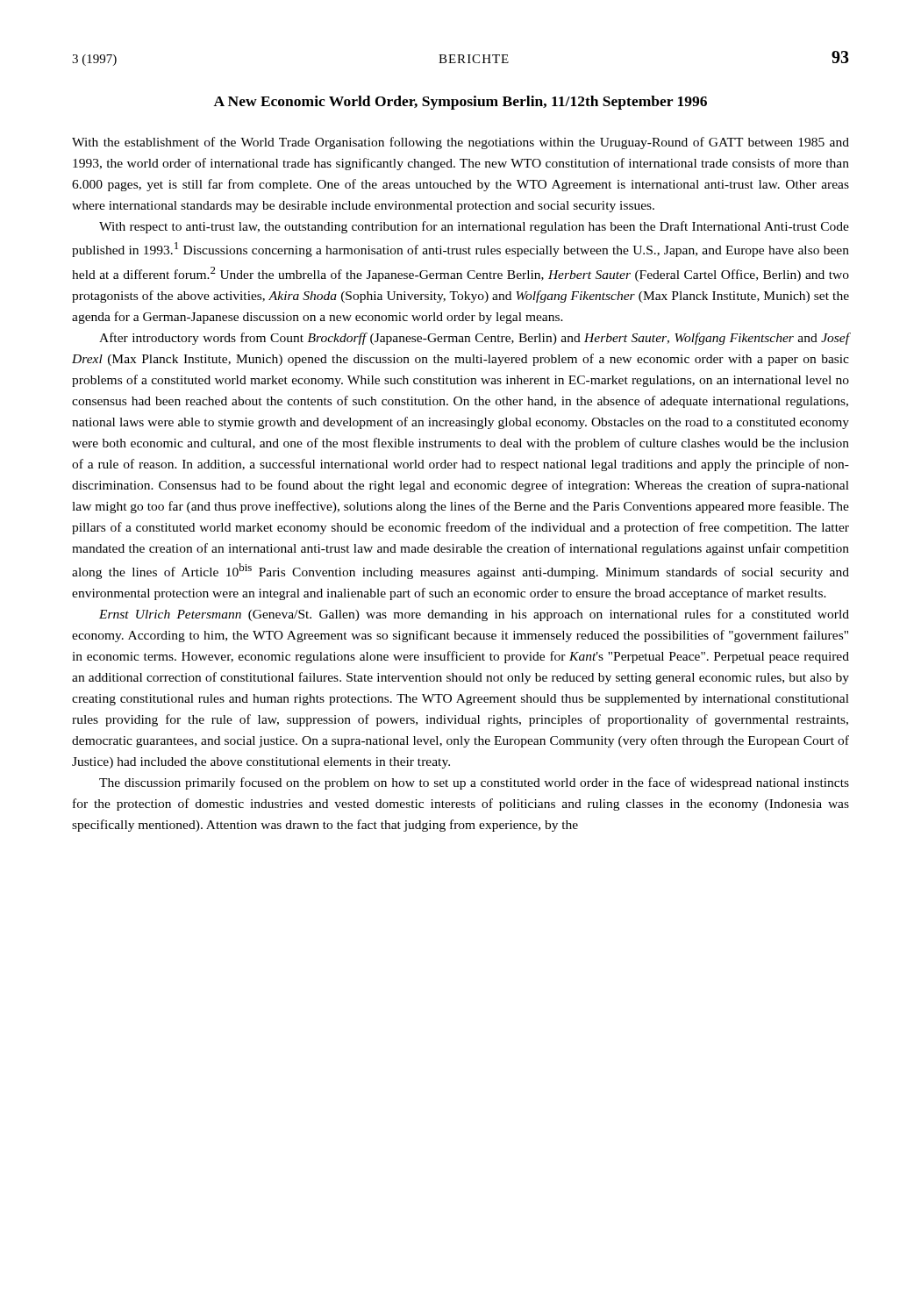This screenshot has width=921, height=1316.
Task: Point to the block beginning "The discussion primarily focused"
Action: 460,804
